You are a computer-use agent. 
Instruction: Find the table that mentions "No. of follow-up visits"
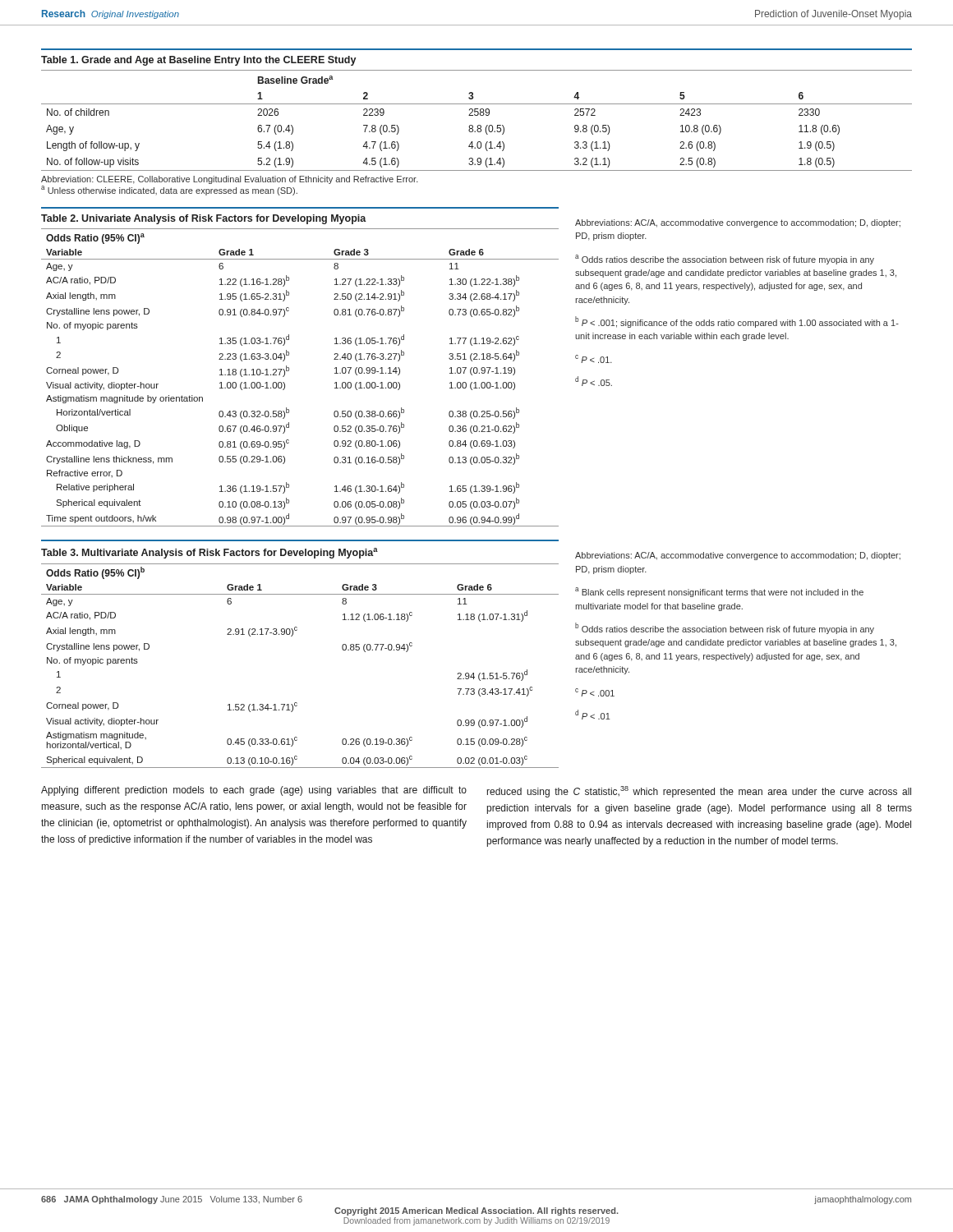pos(476,122)
